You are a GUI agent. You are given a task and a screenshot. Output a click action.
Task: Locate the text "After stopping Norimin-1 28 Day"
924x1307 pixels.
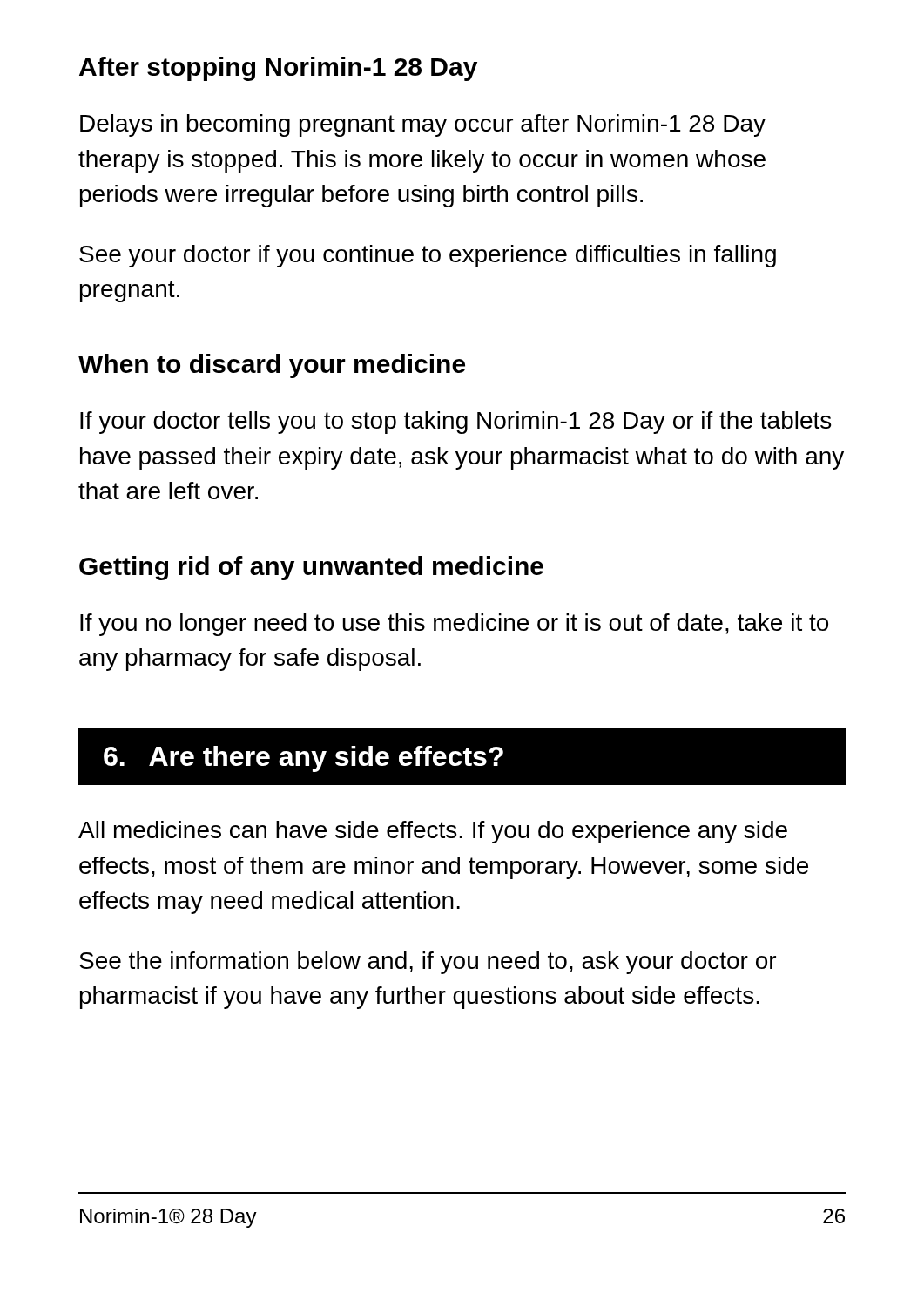coord(278,67)
